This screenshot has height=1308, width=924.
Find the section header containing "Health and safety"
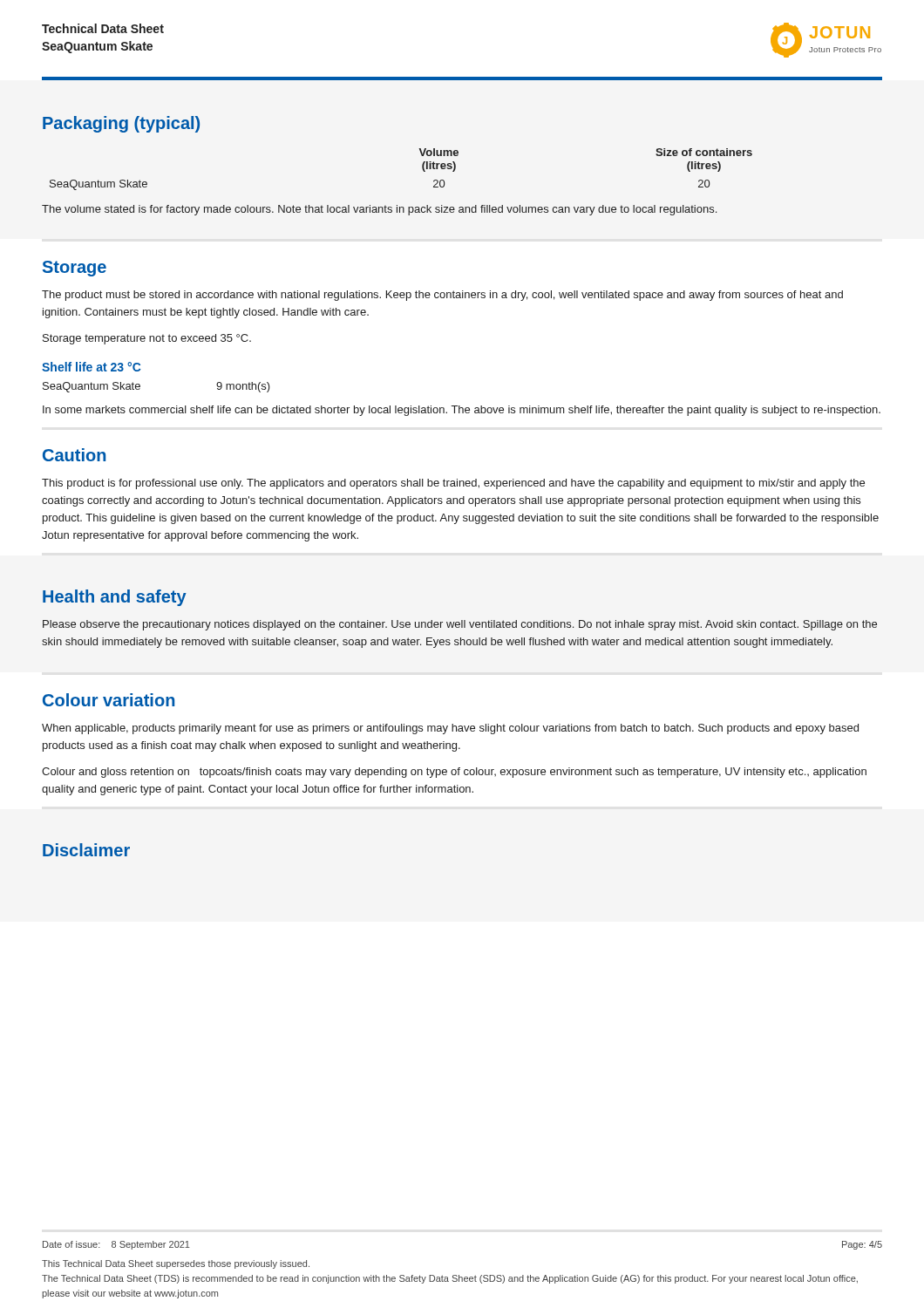[x=115, y=598]
